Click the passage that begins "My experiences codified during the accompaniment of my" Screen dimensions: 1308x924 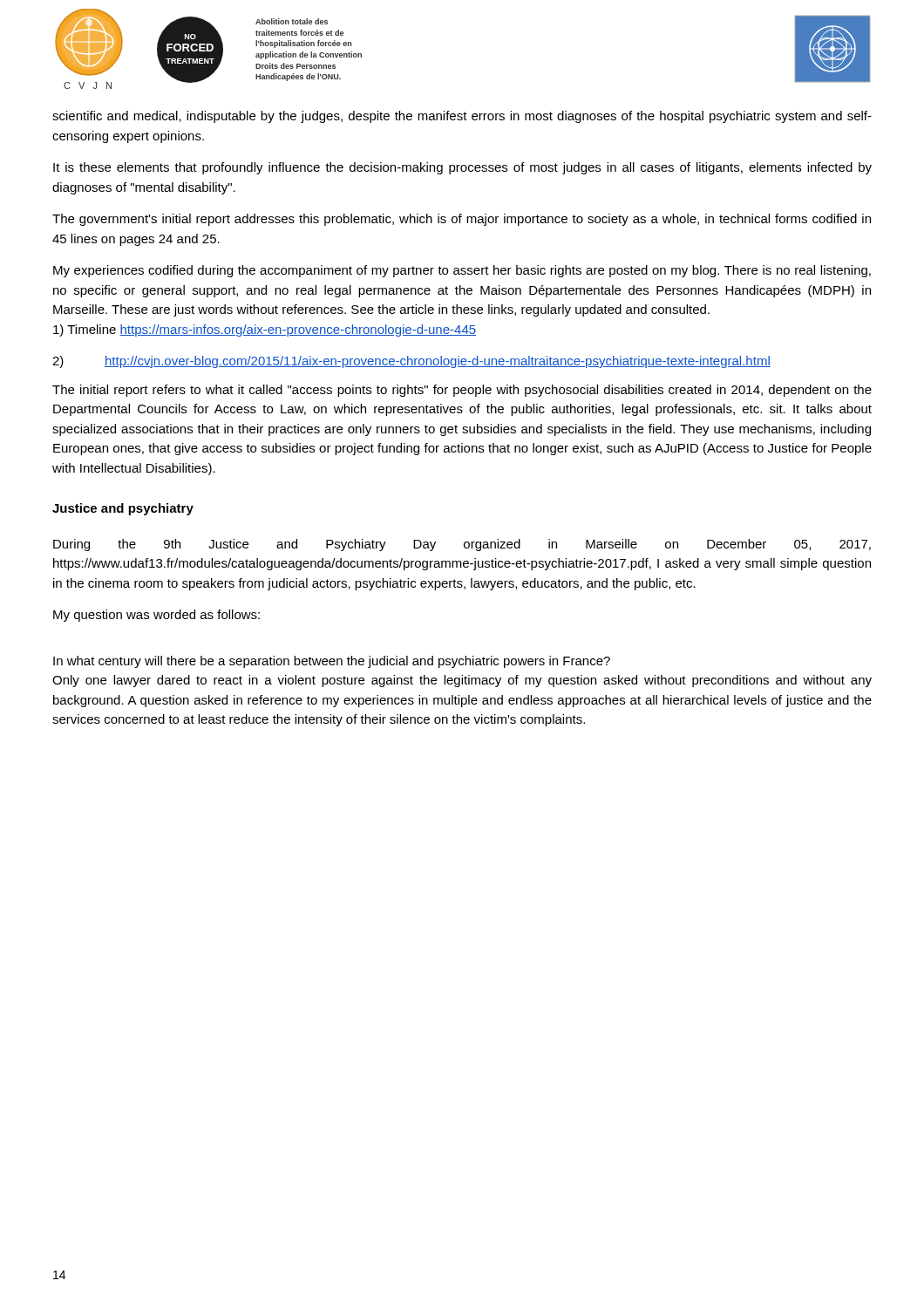(x=462, y=300)
